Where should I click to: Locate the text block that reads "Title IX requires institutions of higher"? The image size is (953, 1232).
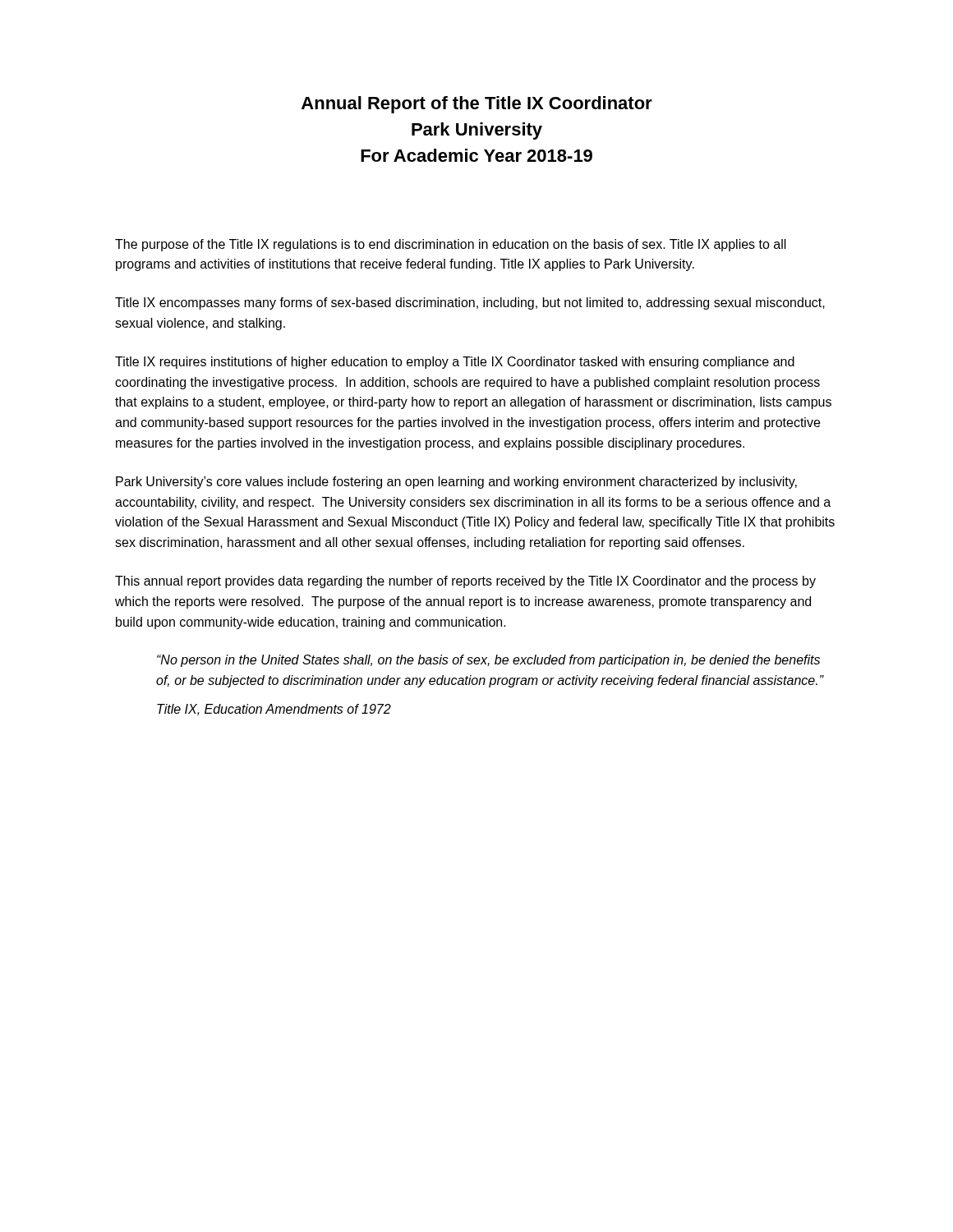[473, 402]
